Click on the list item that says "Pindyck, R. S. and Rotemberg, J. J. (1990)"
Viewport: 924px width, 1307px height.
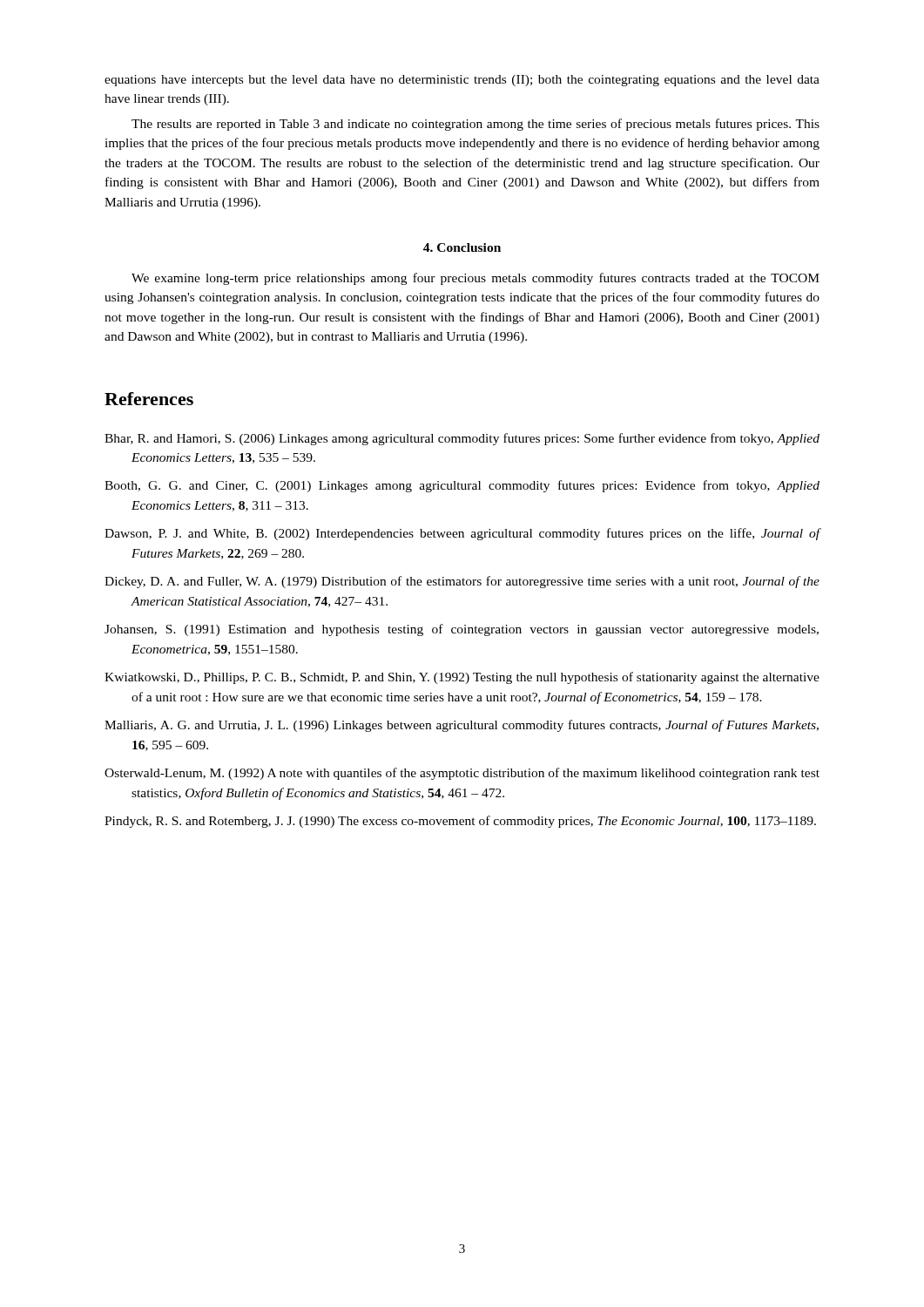point(461,820)
